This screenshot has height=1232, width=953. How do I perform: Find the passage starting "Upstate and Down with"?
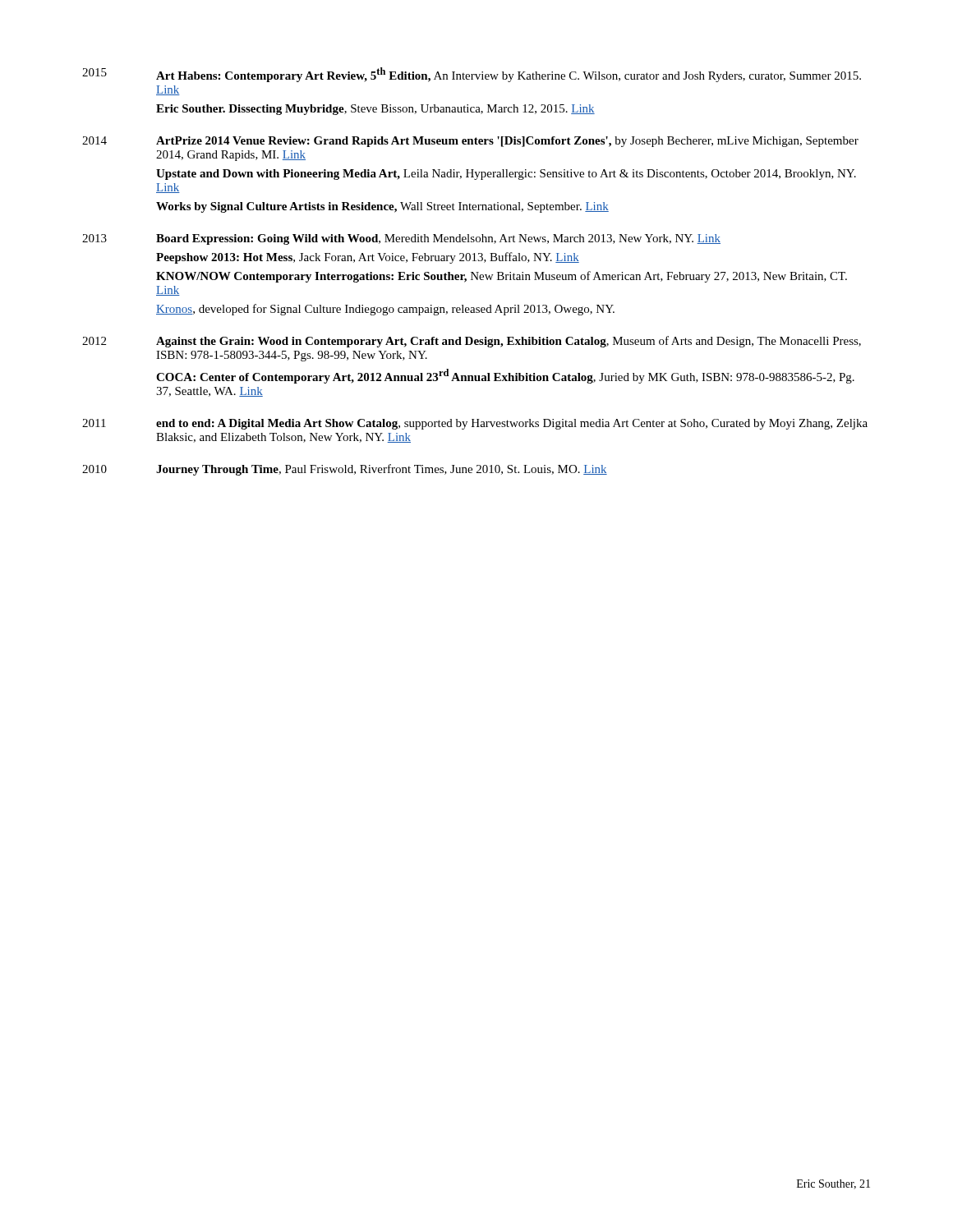coord(476,181)
